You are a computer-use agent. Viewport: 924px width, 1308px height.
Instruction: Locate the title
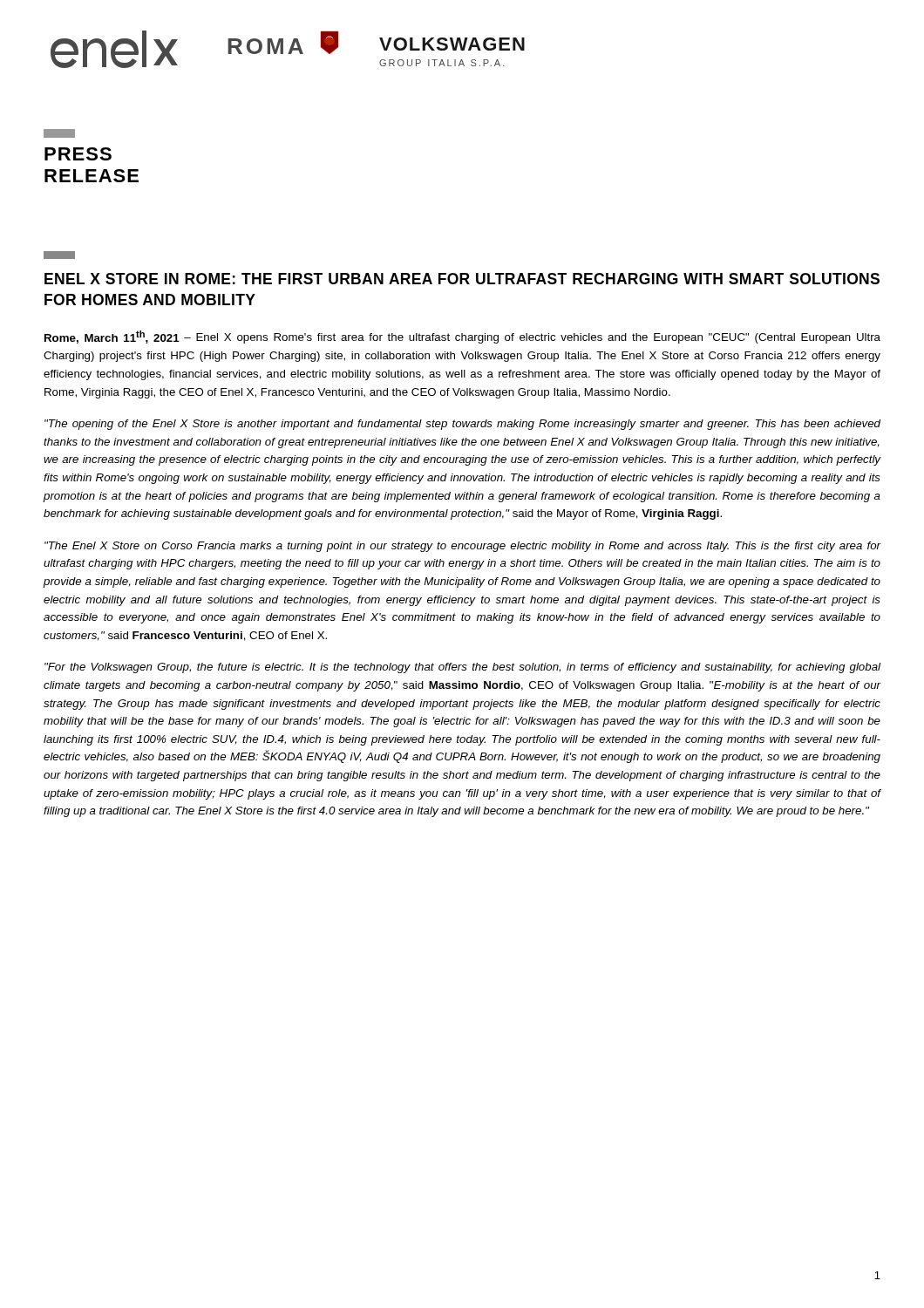click(462, 289)
